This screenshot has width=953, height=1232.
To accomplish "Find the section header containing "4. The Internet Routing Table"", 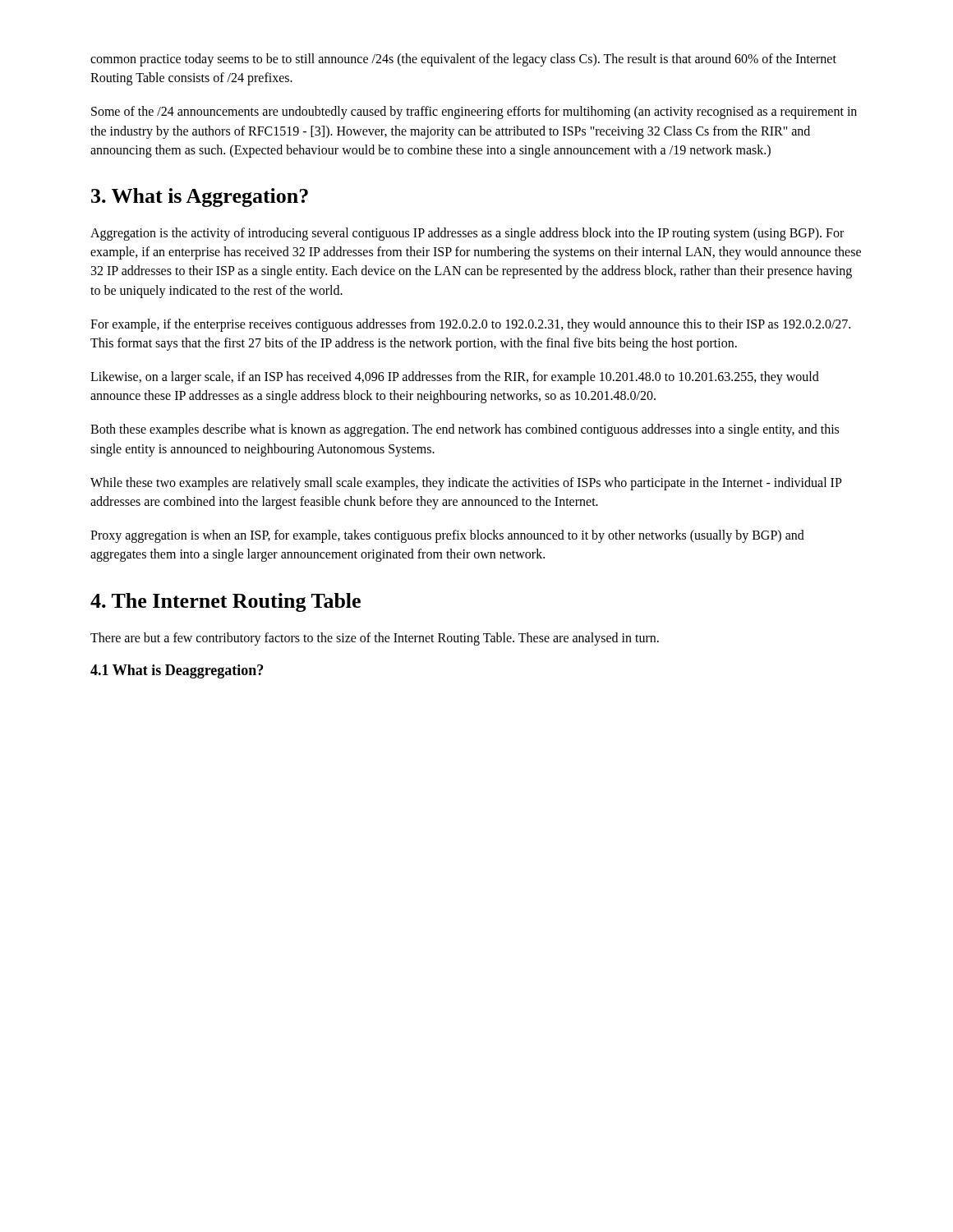I will coord(226,600).
